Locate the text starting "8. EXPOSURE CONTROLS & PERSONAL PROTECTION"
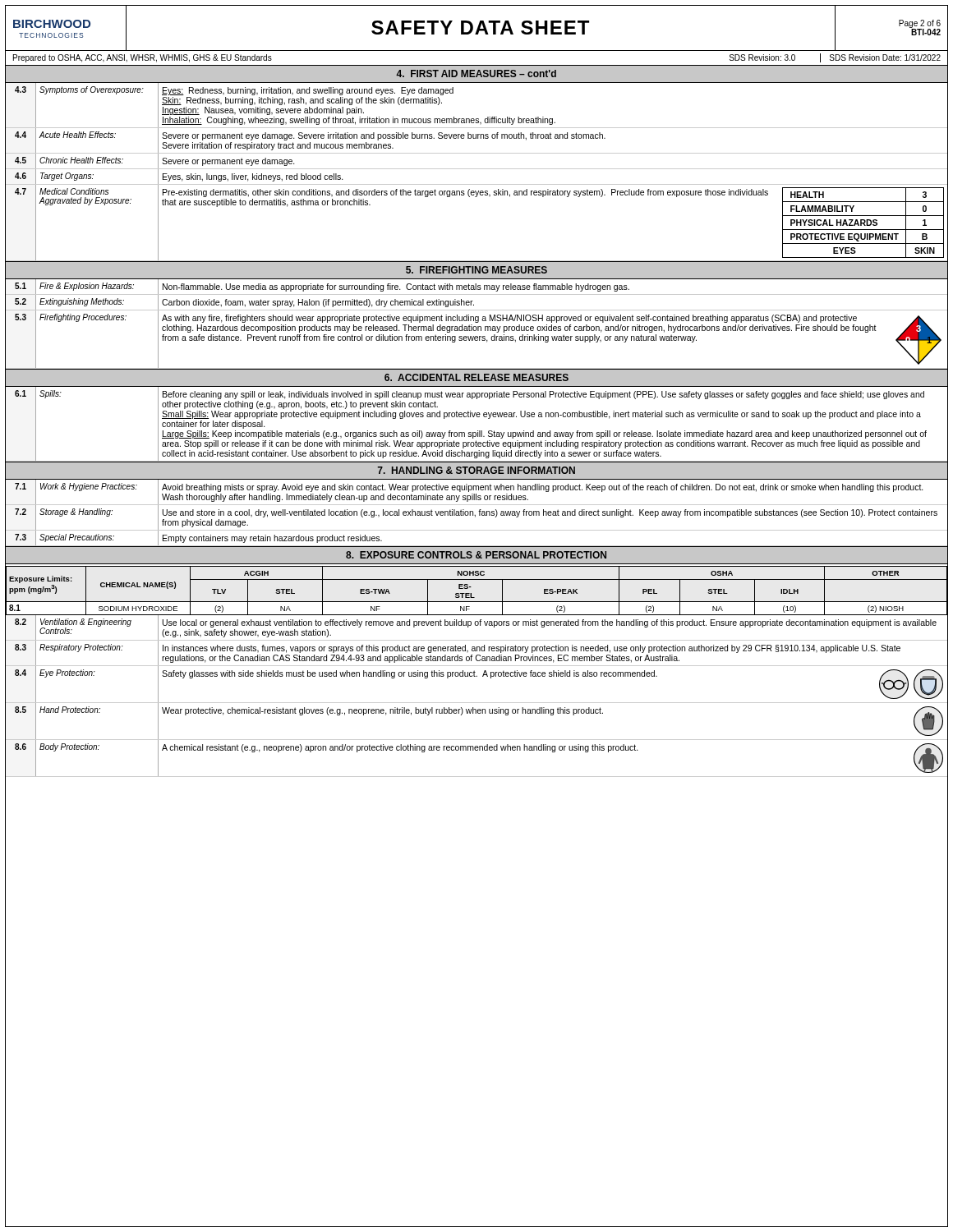 pos(476,555)
